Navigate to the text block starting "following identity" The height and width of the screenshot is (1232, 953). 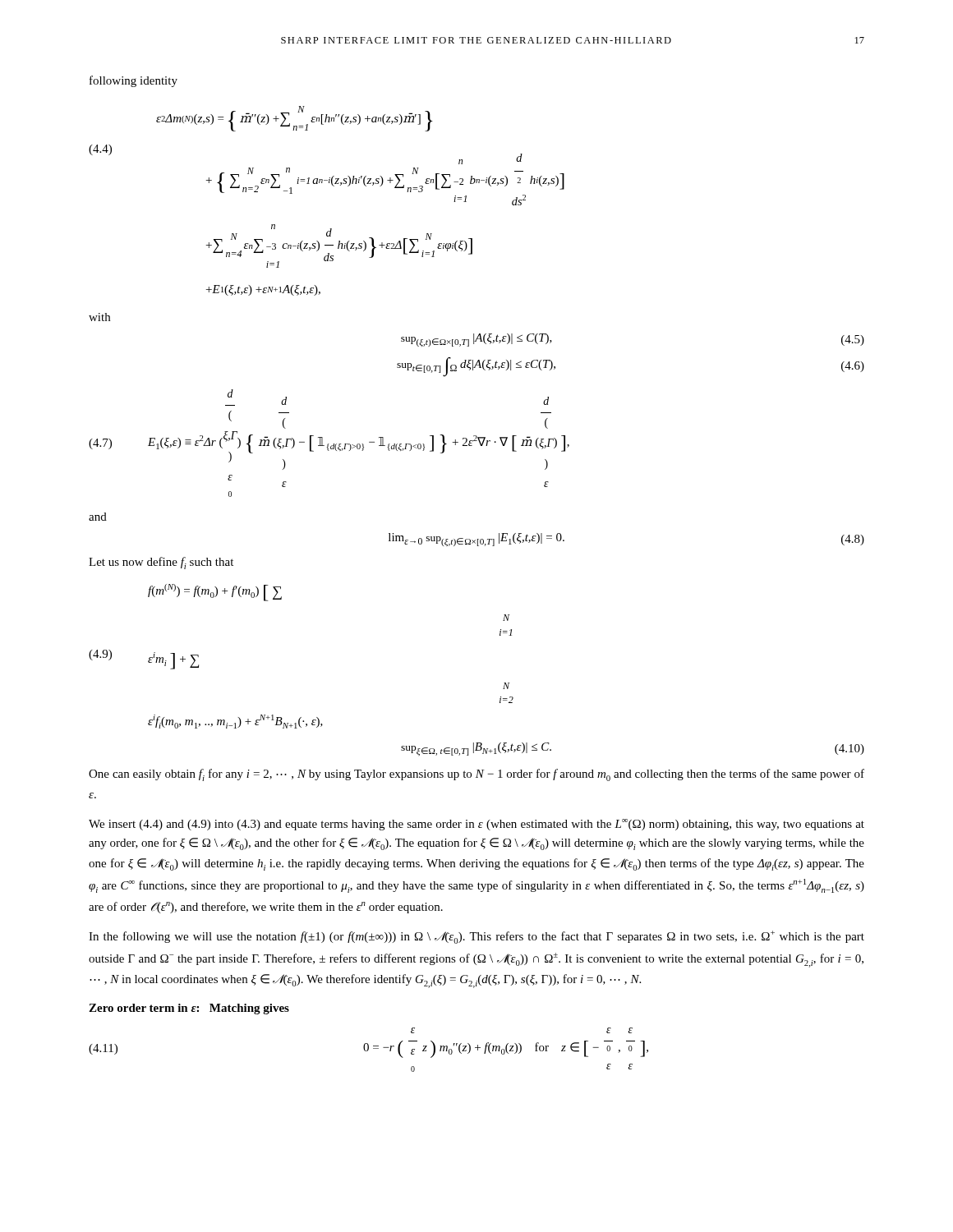click(x=133, y=81)
